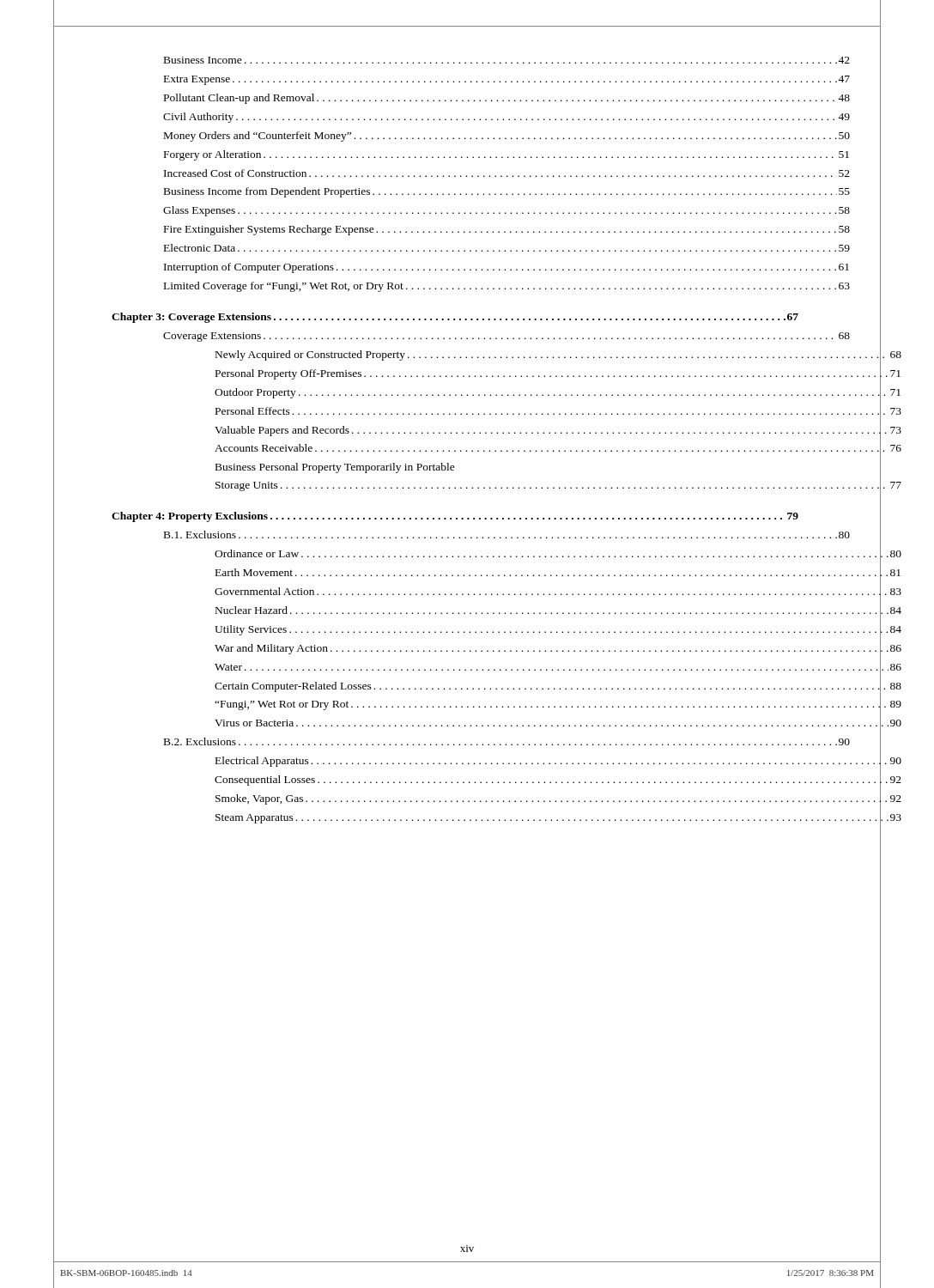This screenshot has height=1288, width=934.
Task: Find the region starting "Chapter 3: Coverage Extensions 67"
Action: 455,317
